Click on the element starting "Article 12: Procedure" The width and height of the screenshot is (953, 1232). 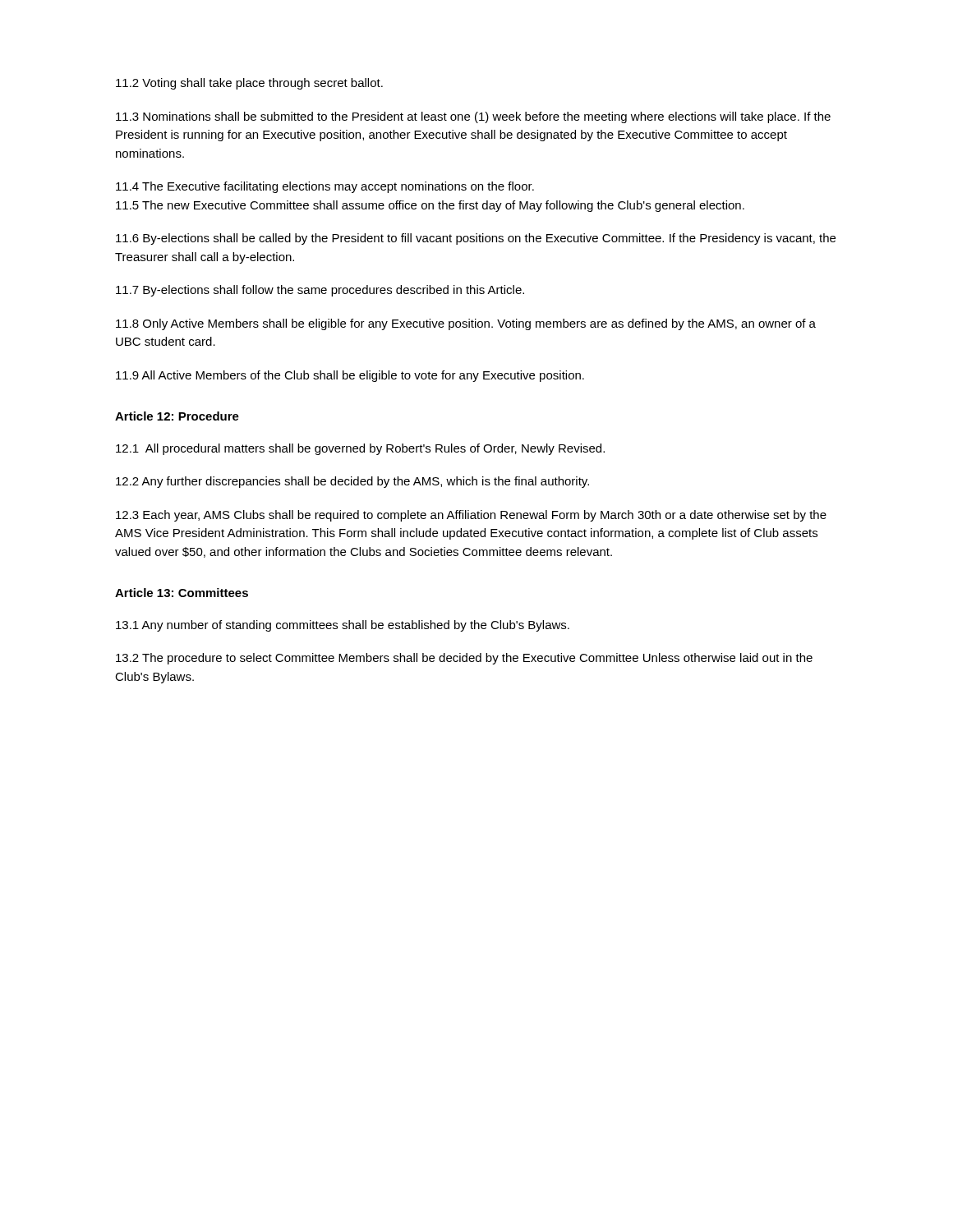click(177, 416)
